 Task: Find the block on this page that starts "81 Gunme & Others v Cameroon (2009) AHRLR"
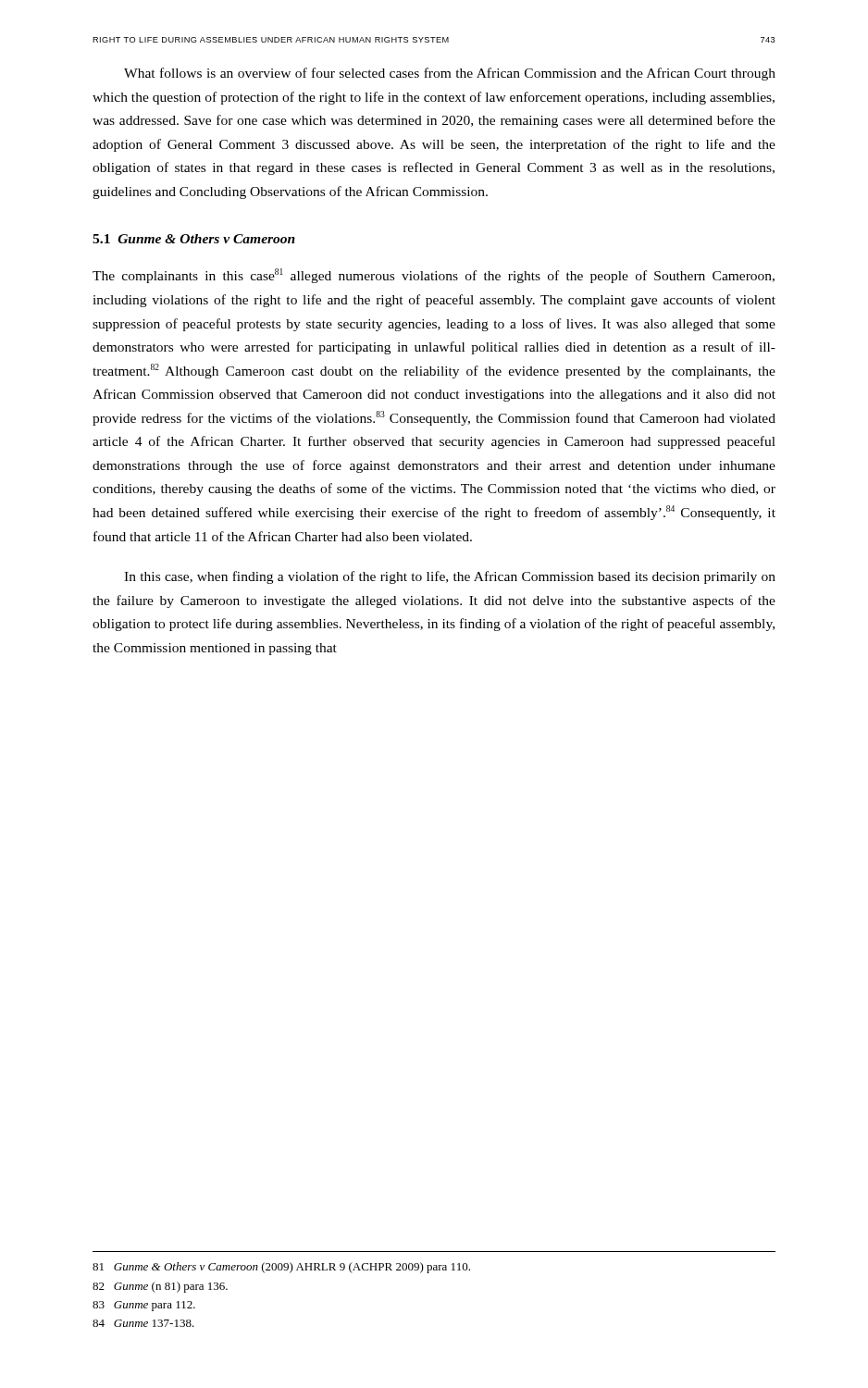point(281,1268)
